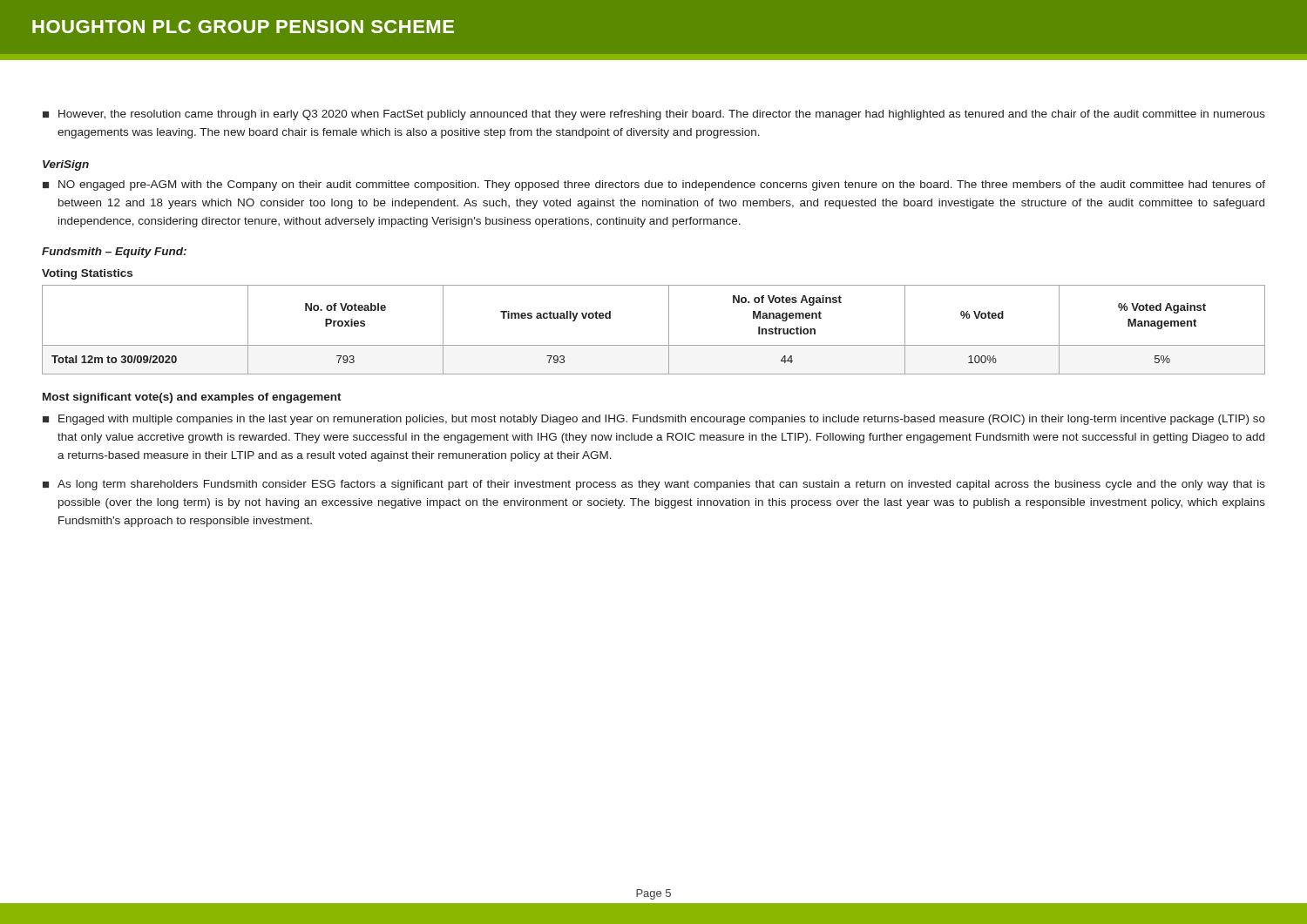Screen dimensions: 924x1307
Task: Point to the passage starting "■ As long term shareholders Fundsmith consider"
Action: coord(654,503)
